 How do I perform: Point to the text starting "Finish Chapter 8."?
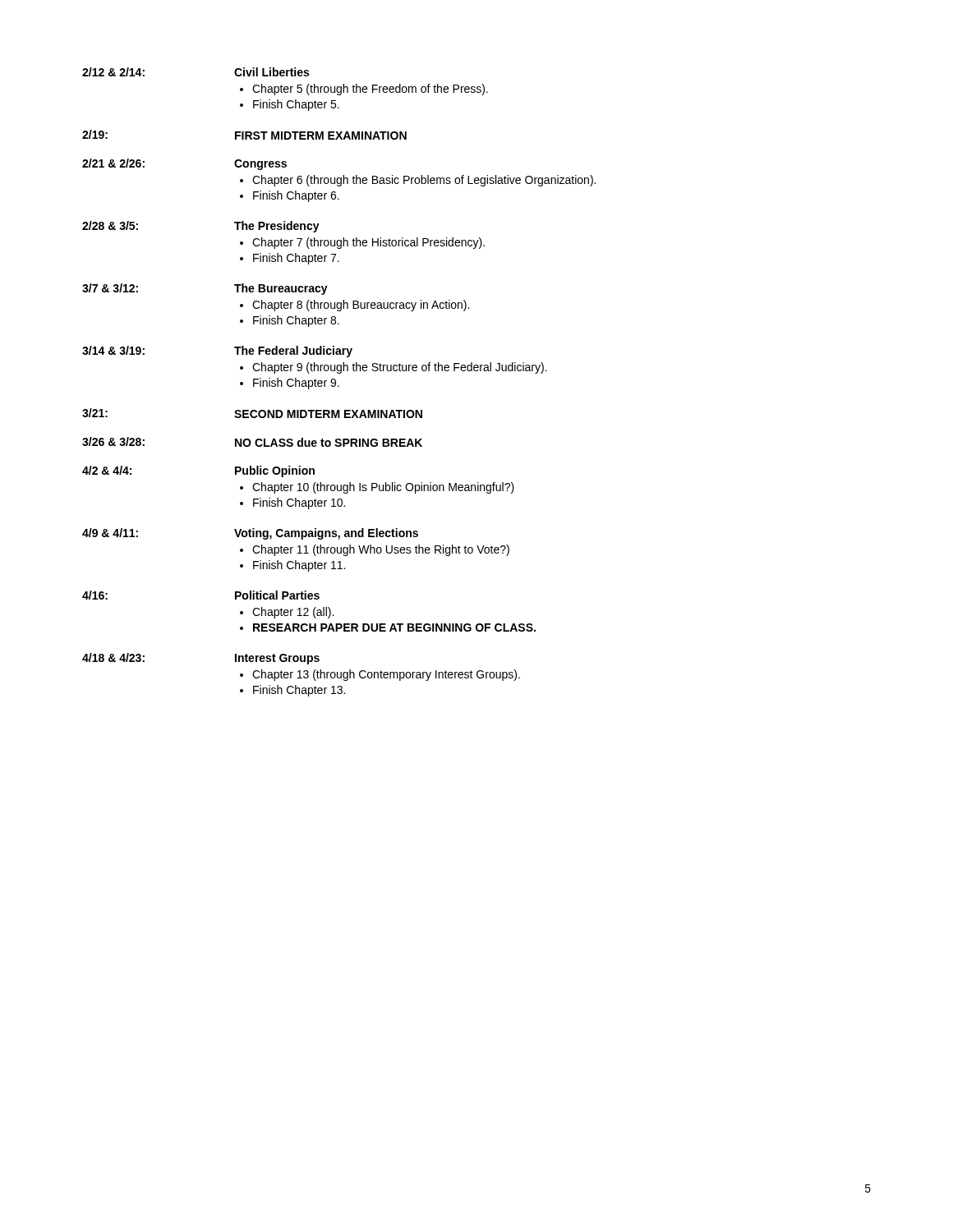pyautogui.click(x=296, y=320)
